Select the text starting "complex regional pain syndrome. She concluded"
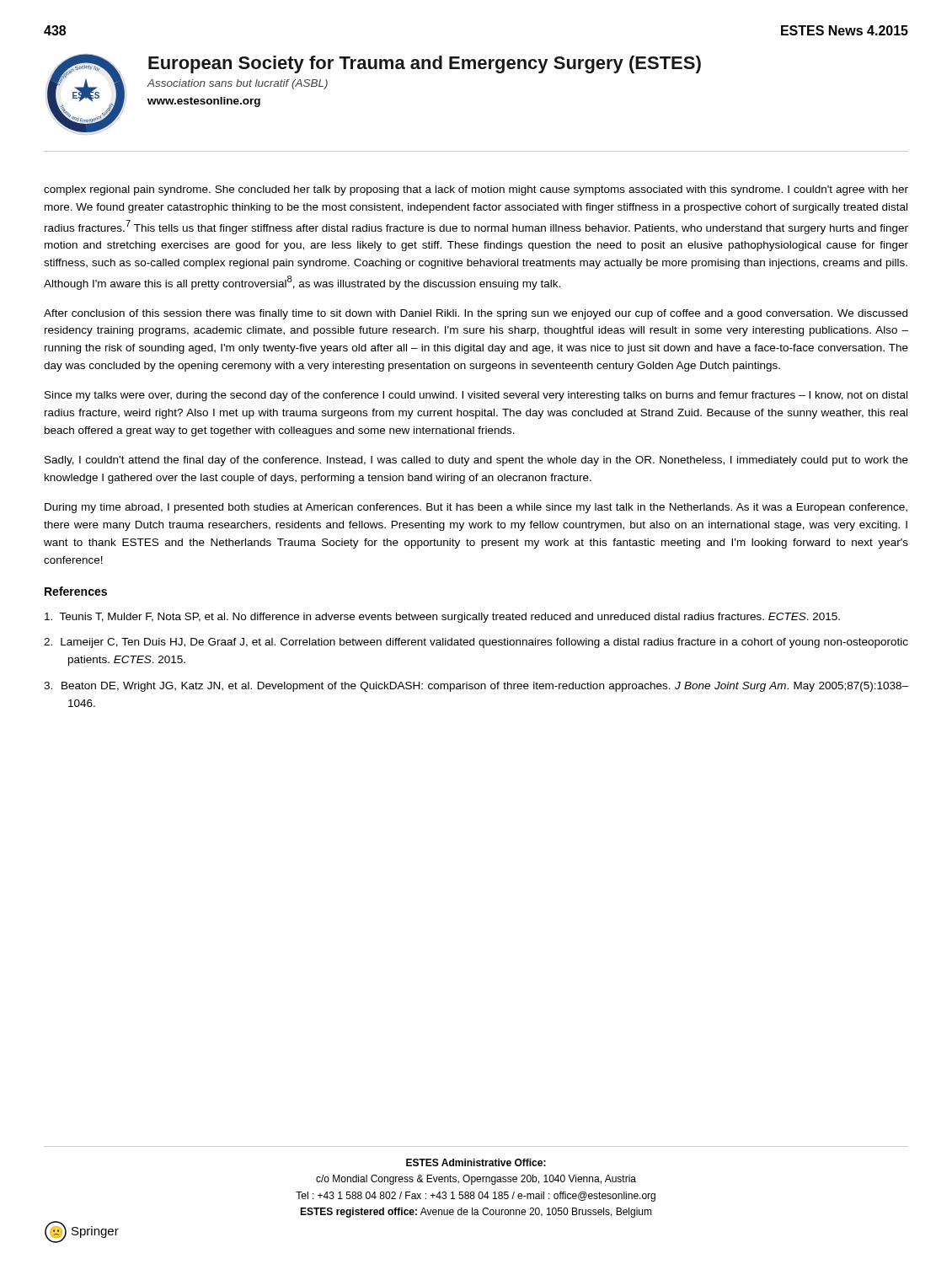Viewport: 952px width, 1264px height. (x=476, y=236)
